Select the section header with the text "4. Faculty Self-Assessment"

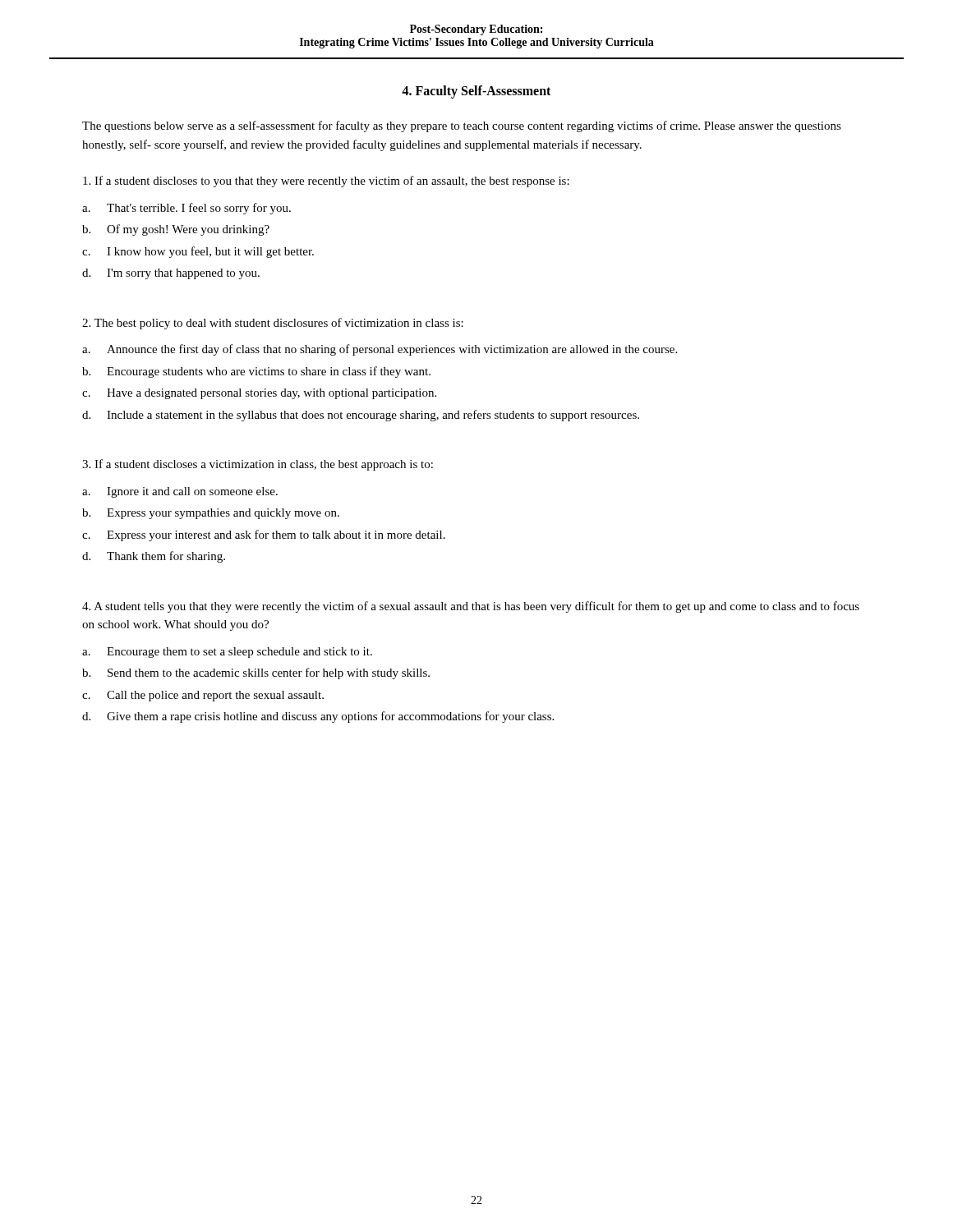[476, 91]
